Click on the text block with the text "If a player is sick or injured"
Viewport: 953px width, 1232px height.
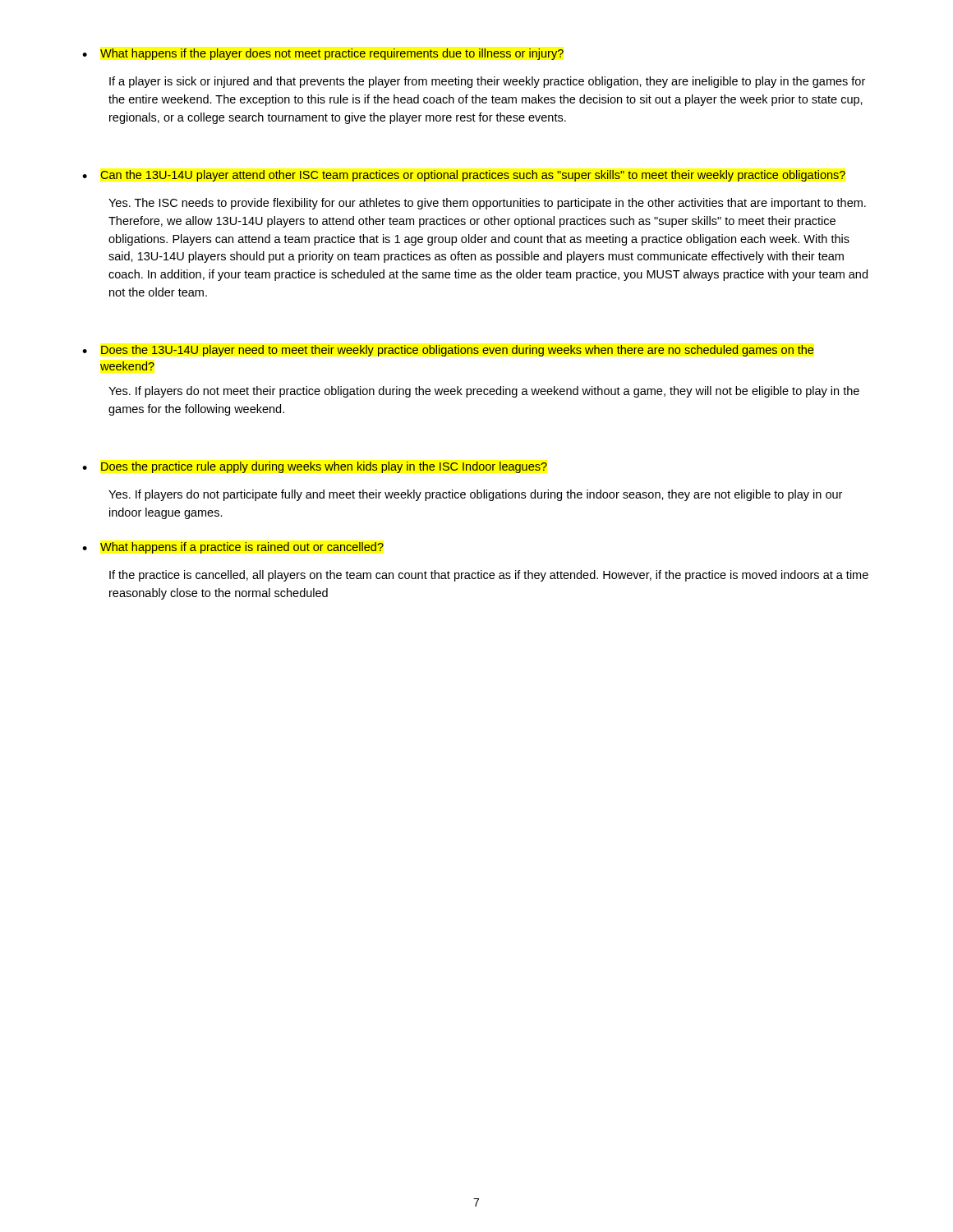pos(487,99)
